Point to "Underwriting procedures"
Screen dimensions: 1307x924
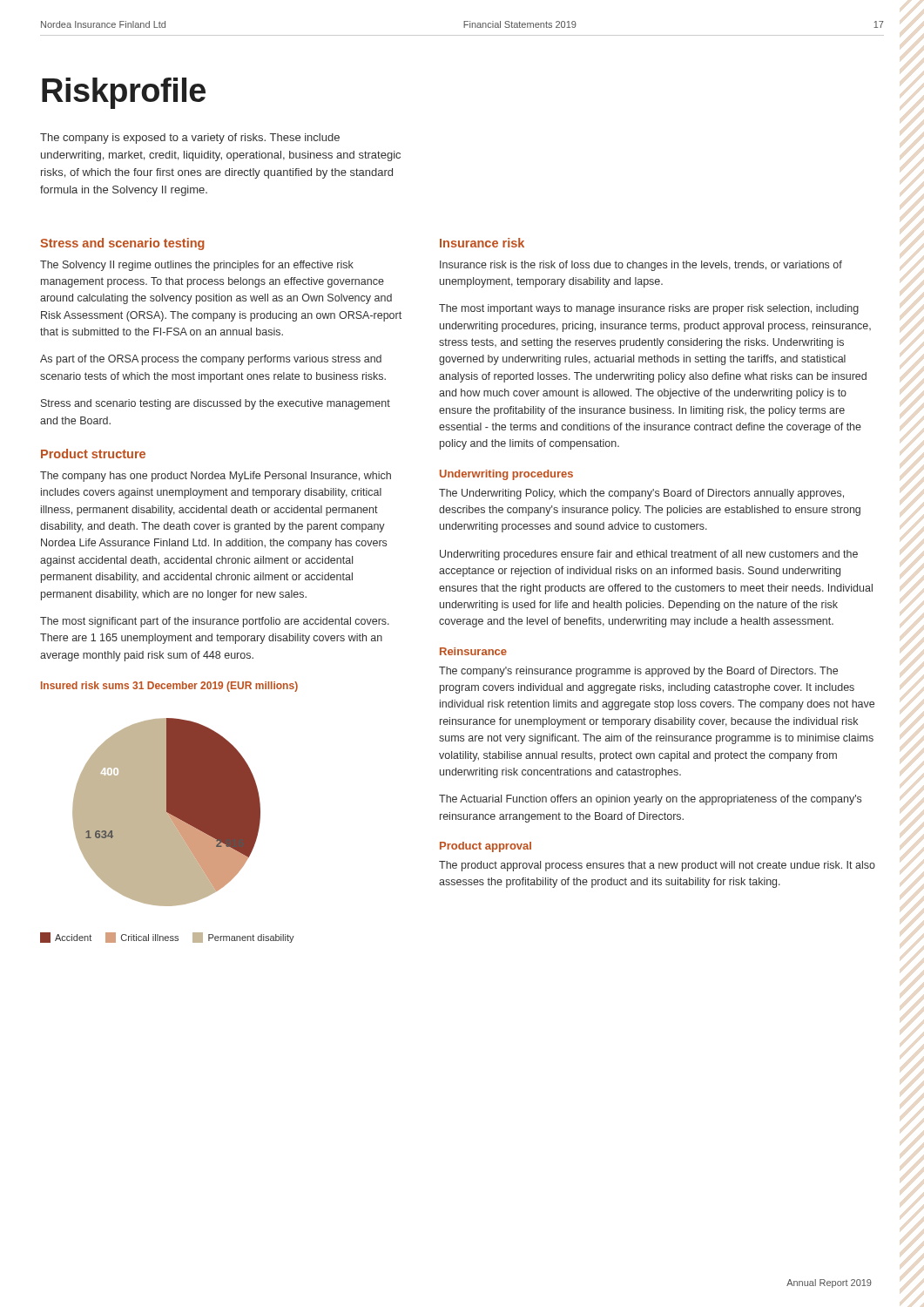pos(506,473)
